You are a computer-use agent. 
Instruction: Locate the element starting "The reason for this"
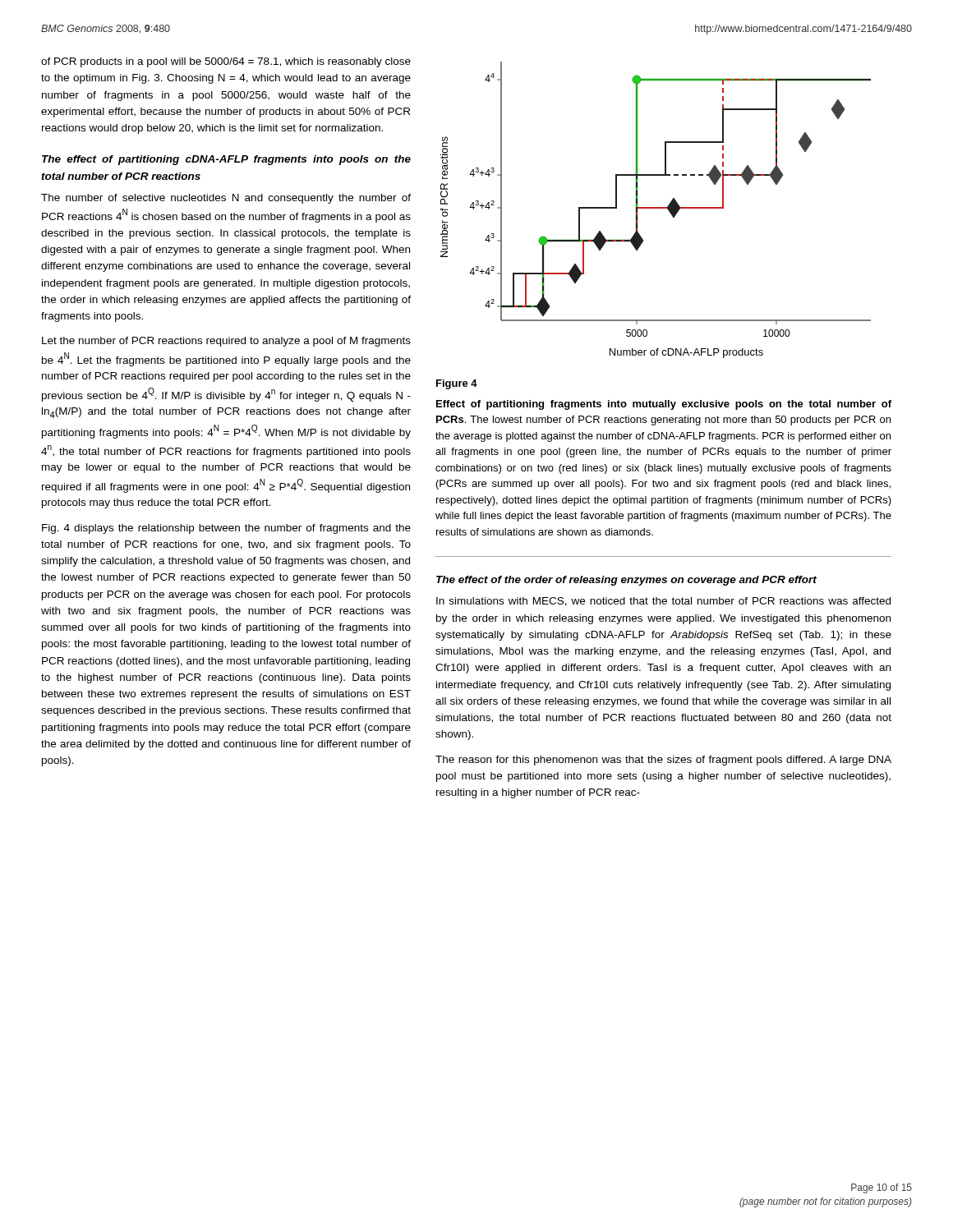coord(663,776)
